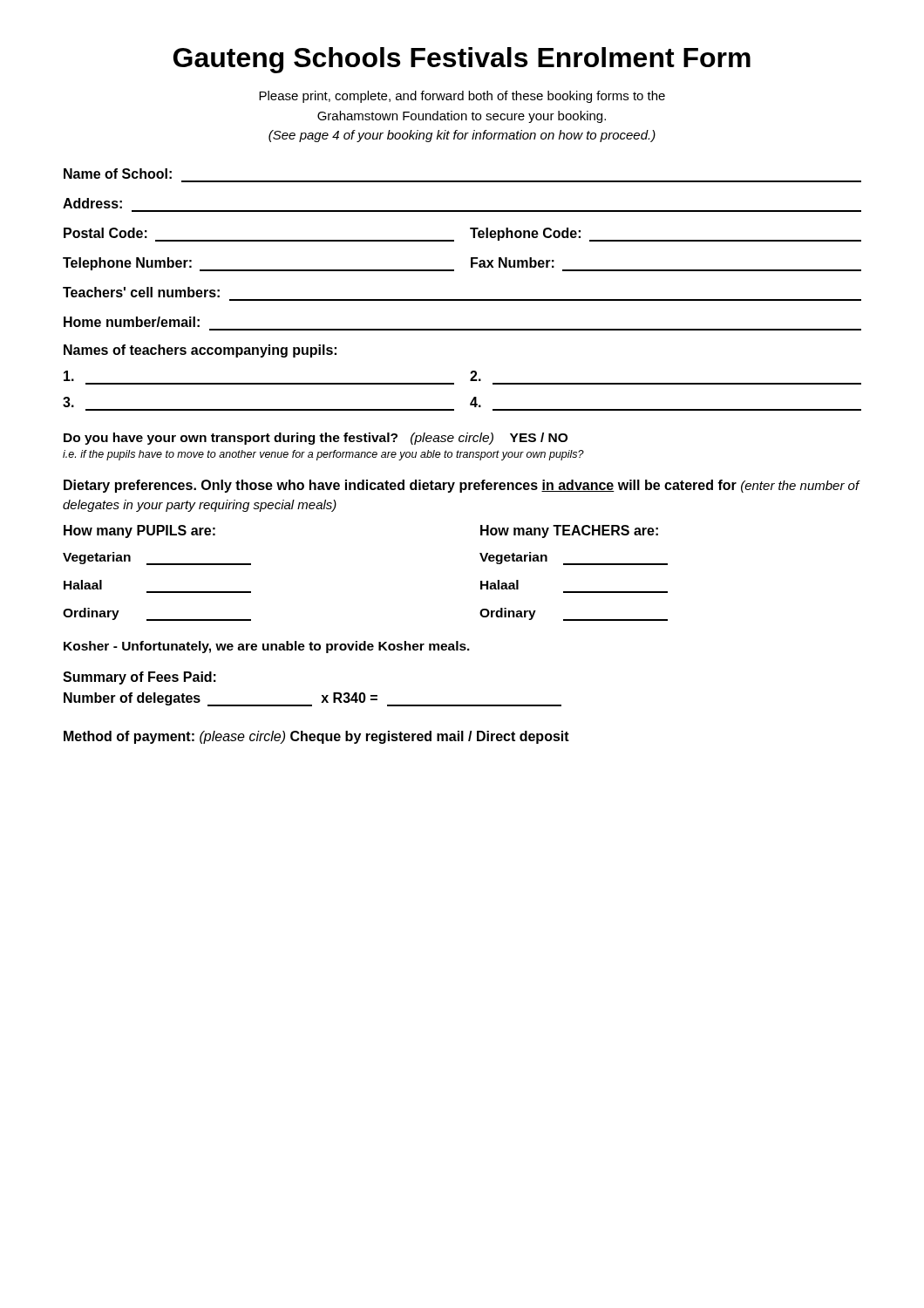924x1308 pixels.
Task: Find the block on this page that starts "Summary of Fees"
Action: click(139, 678)
